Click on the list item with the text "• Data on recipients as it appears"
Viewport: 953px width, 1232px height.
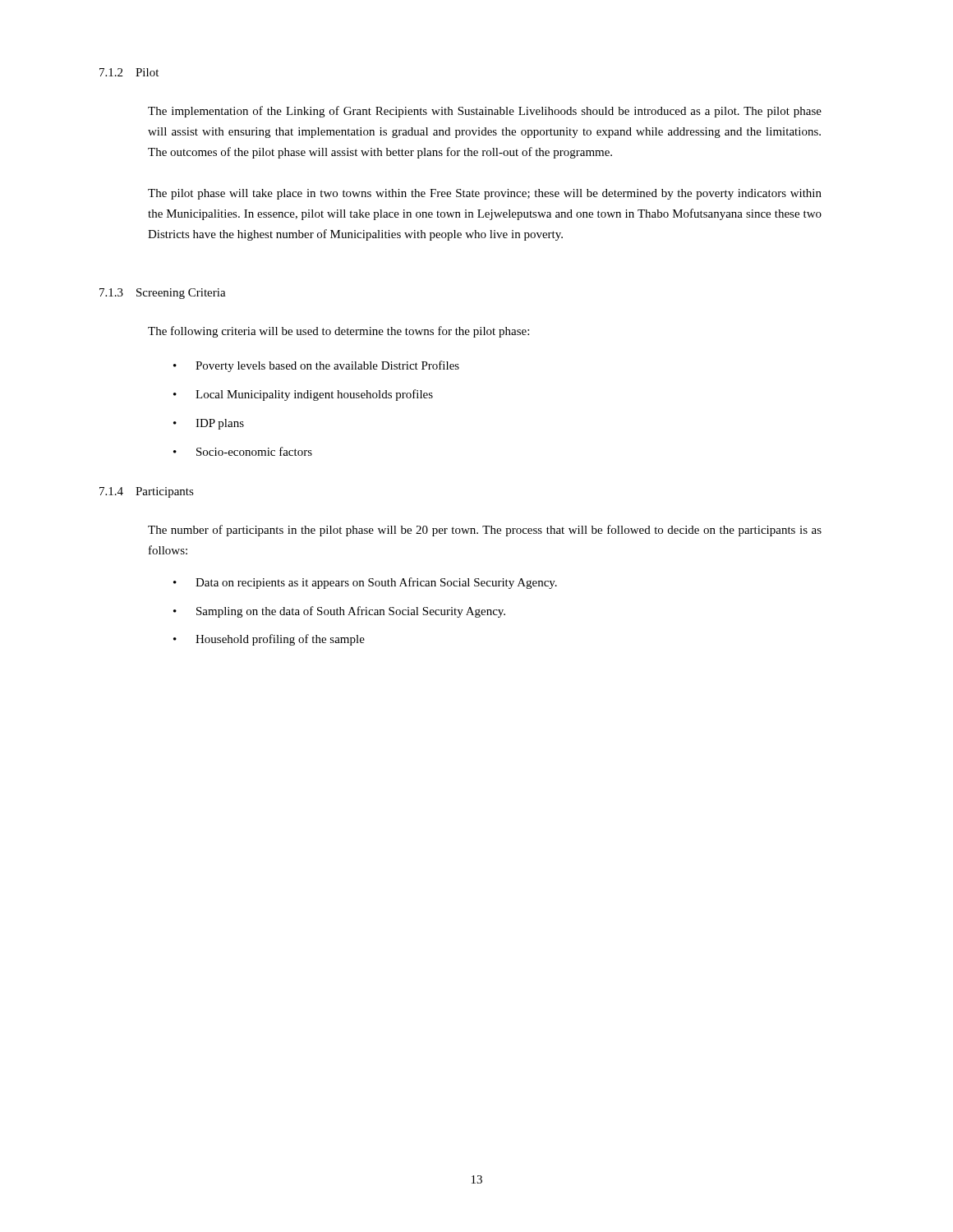pos(365,582)
